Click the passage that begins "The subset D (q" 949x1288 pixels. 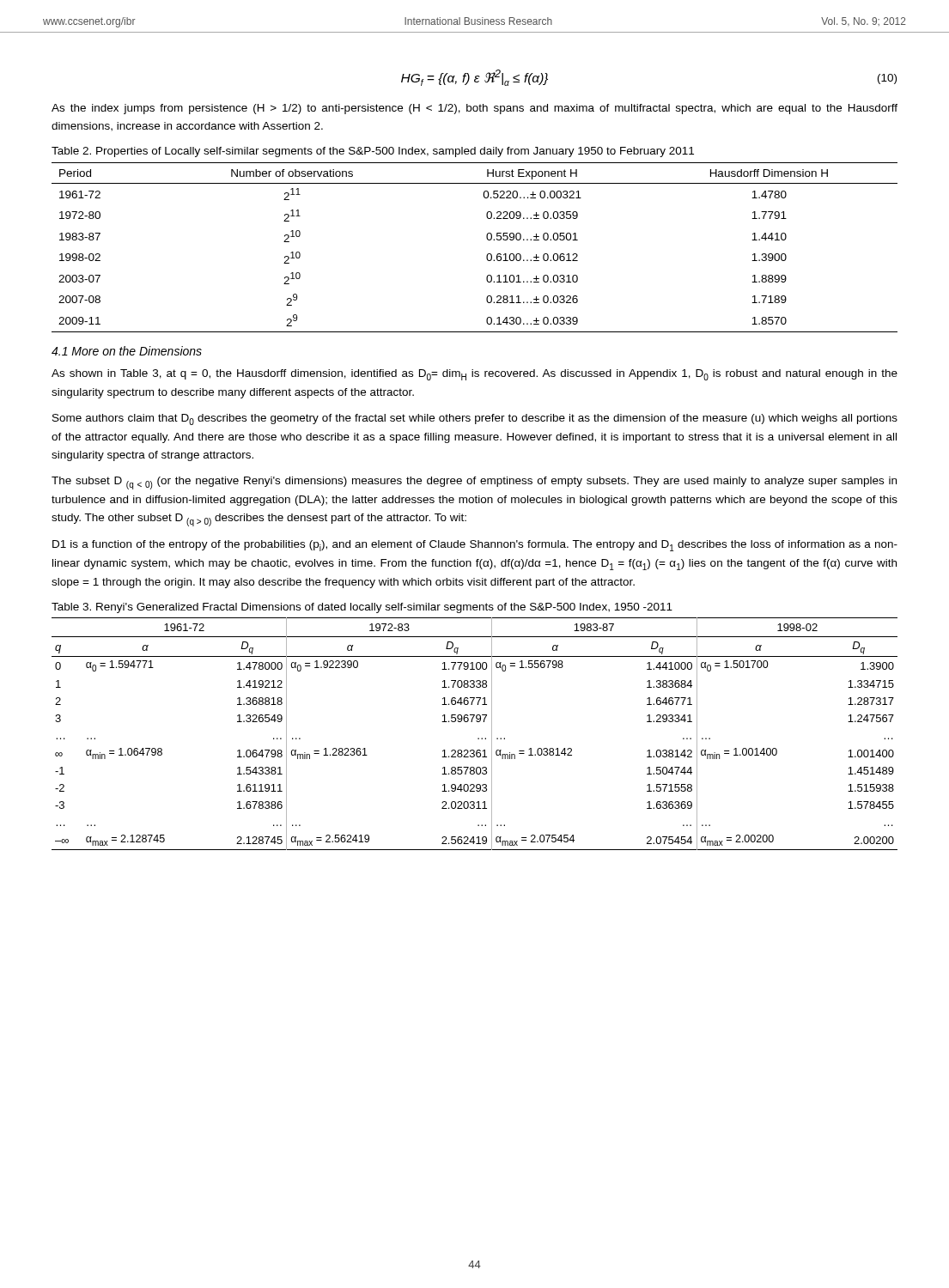click(x=474, y=500)
